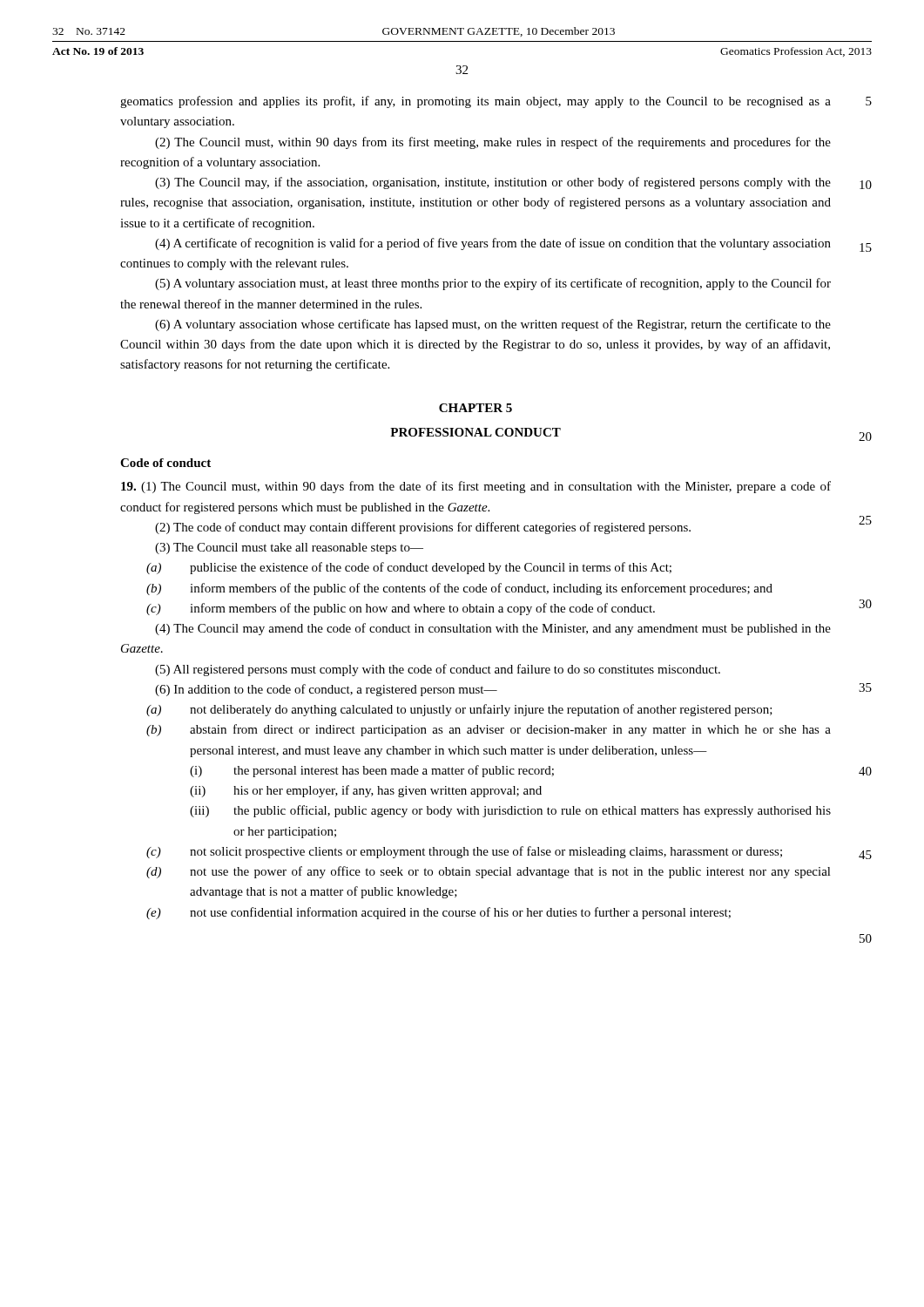The height and width of the screenshot is (1307, 924).
Task: Locate the text block that reads "(1) The Council"
Action: point(476,497)
